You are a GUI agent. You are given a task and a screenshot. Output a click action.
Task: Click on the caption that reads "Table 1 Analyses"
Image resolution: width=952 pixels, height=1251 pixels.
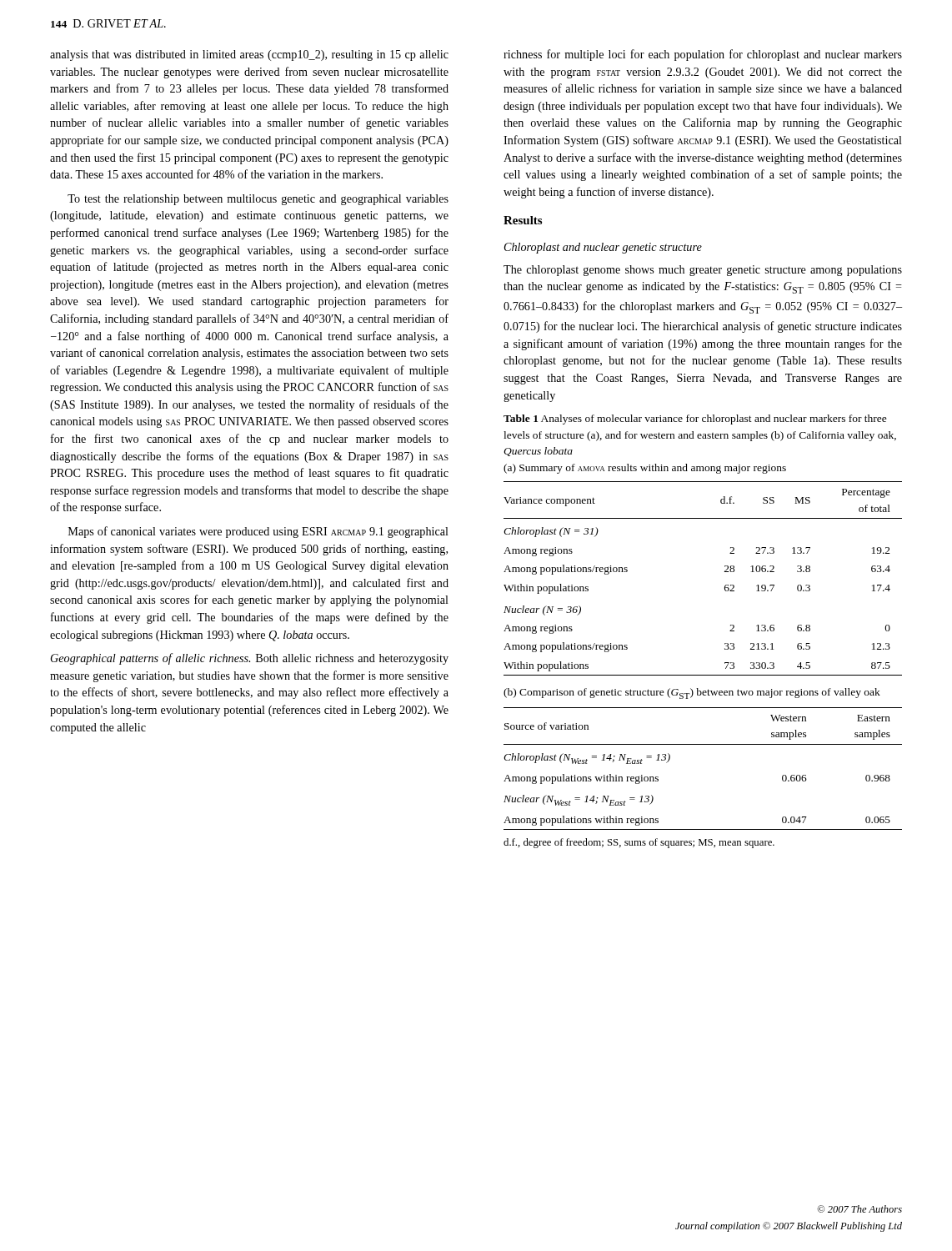pos(700,443)
